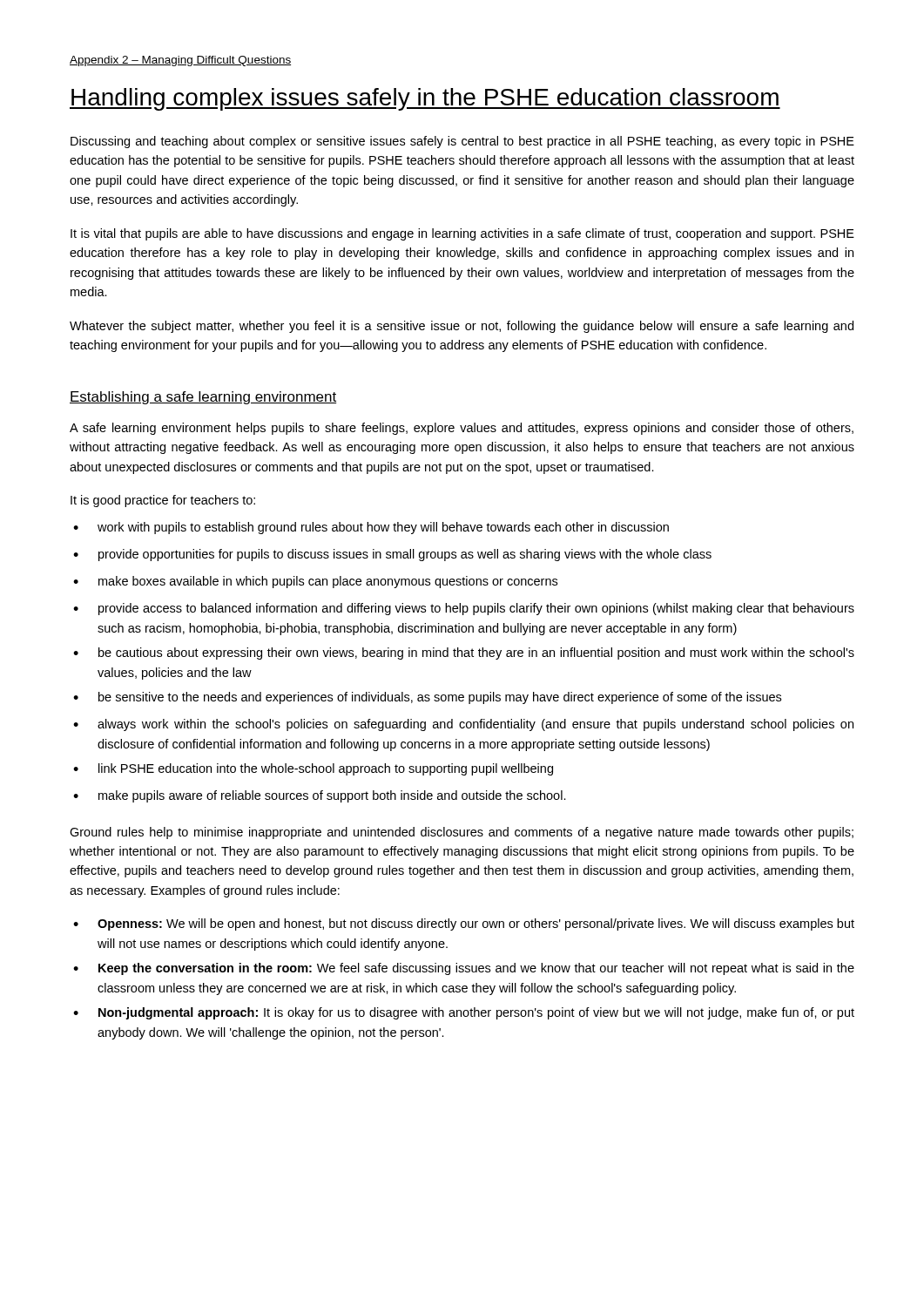The width and height of the screenshot is (924, 1307).
Task: Select the list item containing "• be cautious"
Action: tap(462, 663)
